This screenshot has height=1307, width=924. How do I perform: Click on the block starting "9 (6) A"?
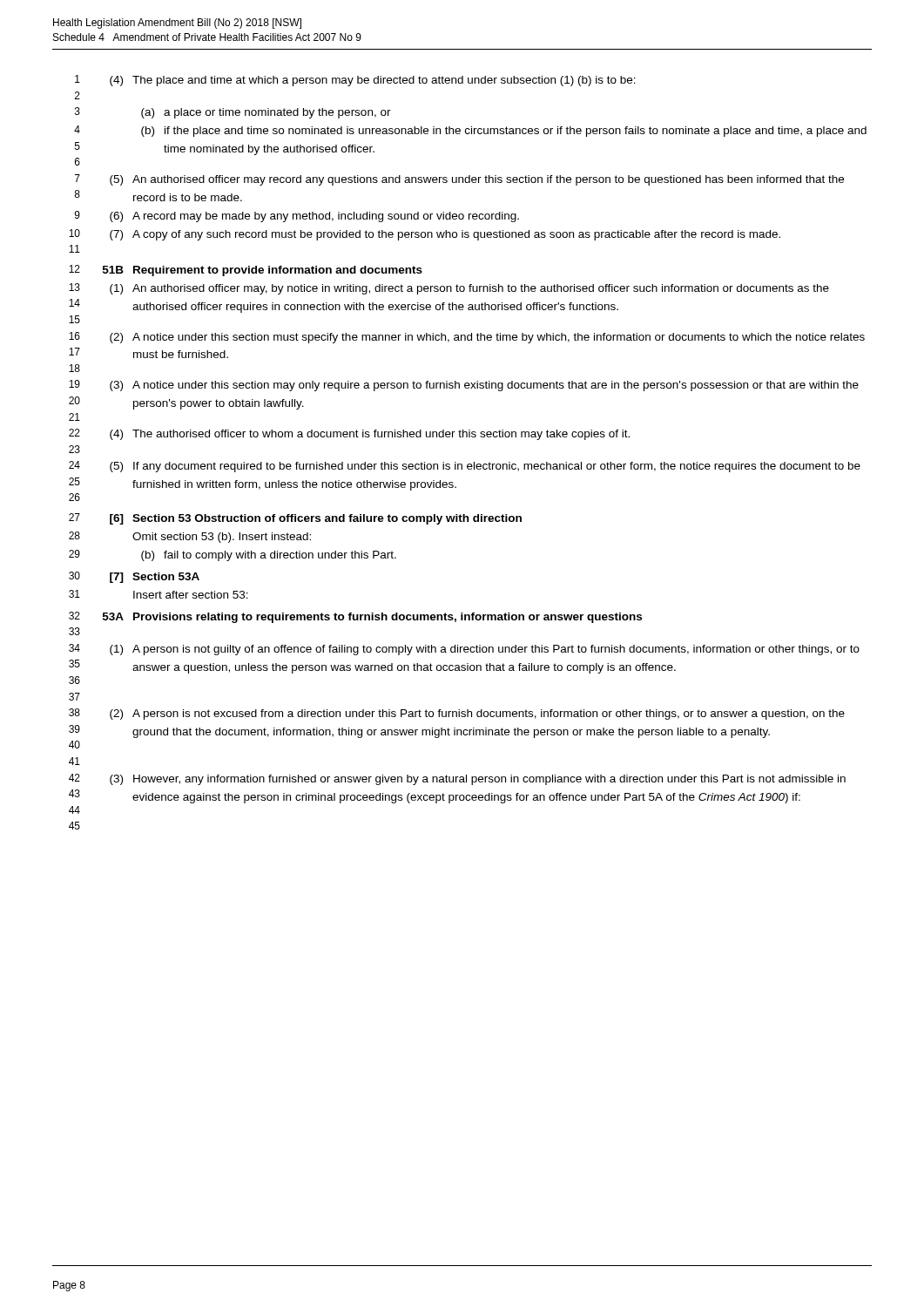[x=462, y=216]
